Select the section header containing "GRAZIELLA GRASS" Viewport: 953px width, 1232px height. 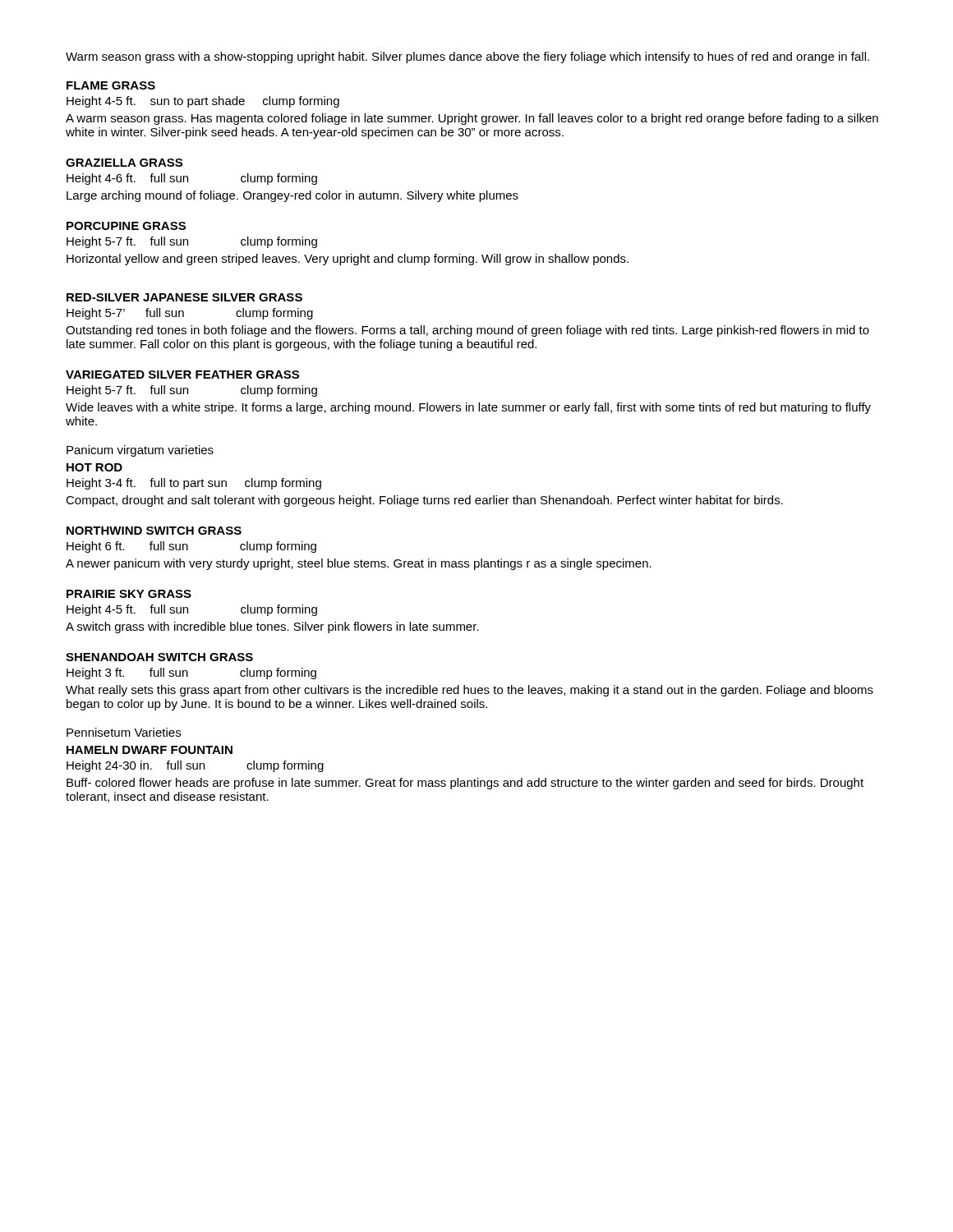click(124, 162)
